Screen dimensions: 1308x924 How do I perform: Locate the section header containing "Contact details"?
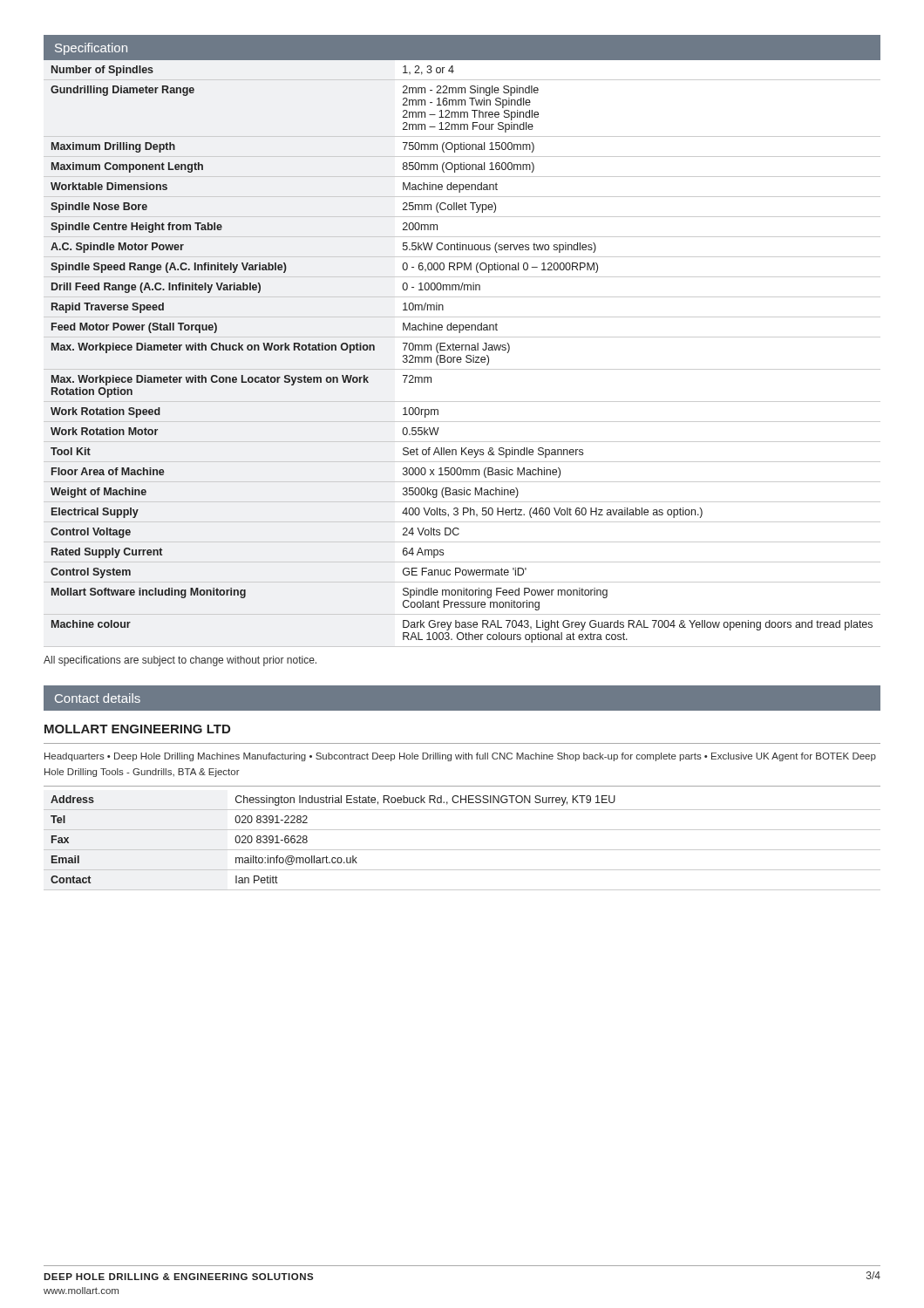point(97,698)
